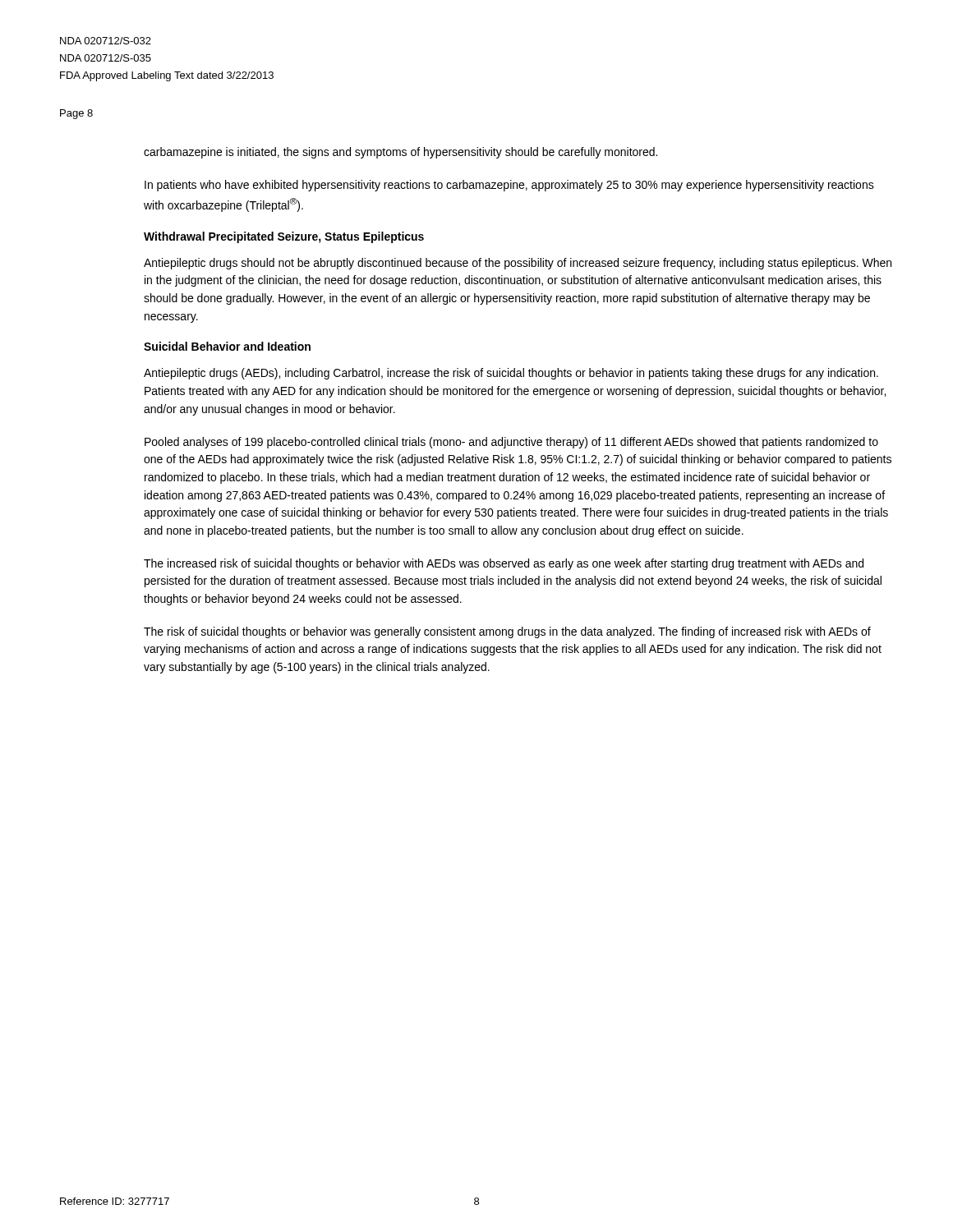Select the block starting "Antiepileptic drugs (AEDs), including"
The height and width of the screenshot is (1232, 953).
[515, 391]
